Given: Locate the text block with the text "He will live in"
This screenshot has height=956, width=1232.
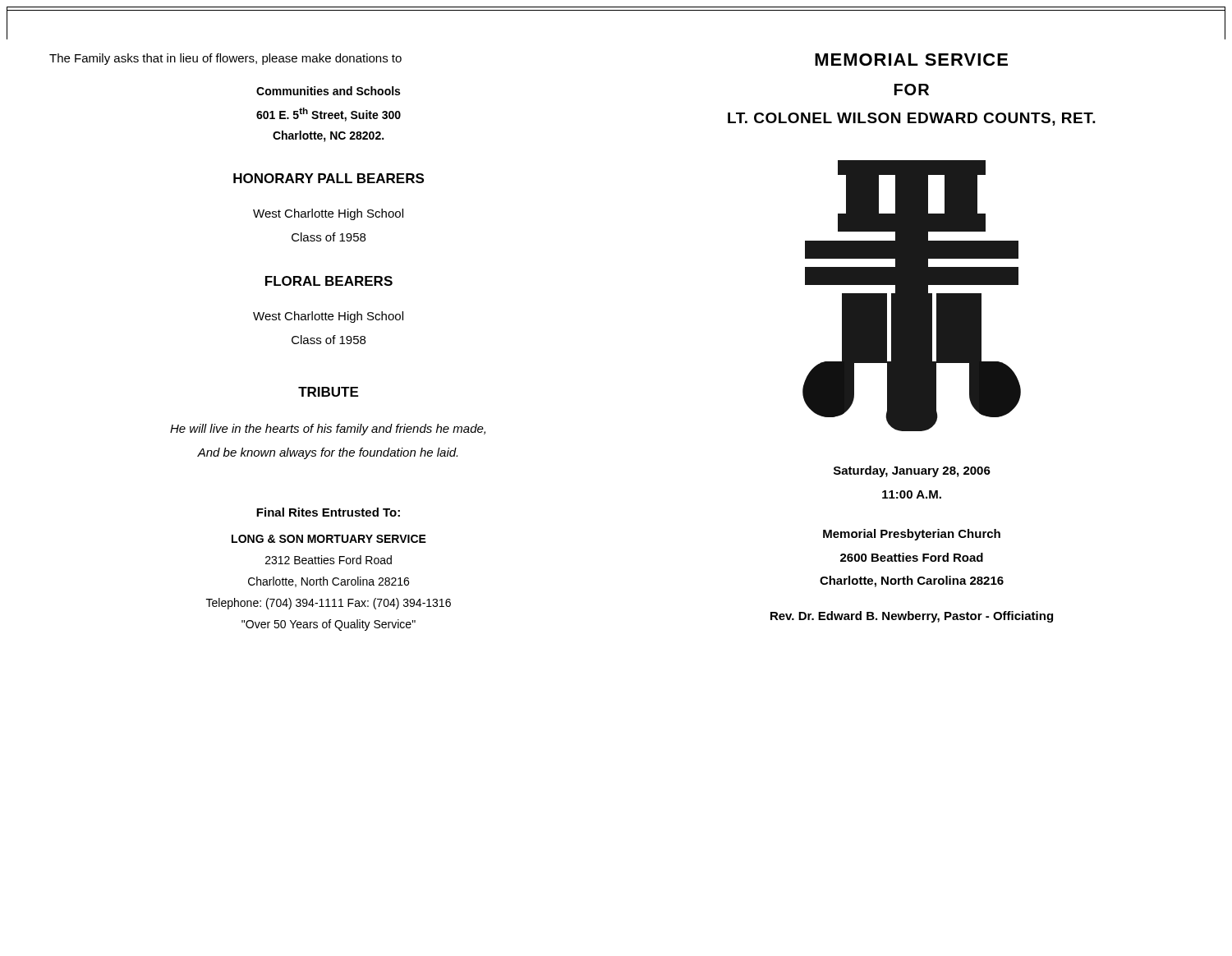Looking at the screenshot, I should point(329,440).
